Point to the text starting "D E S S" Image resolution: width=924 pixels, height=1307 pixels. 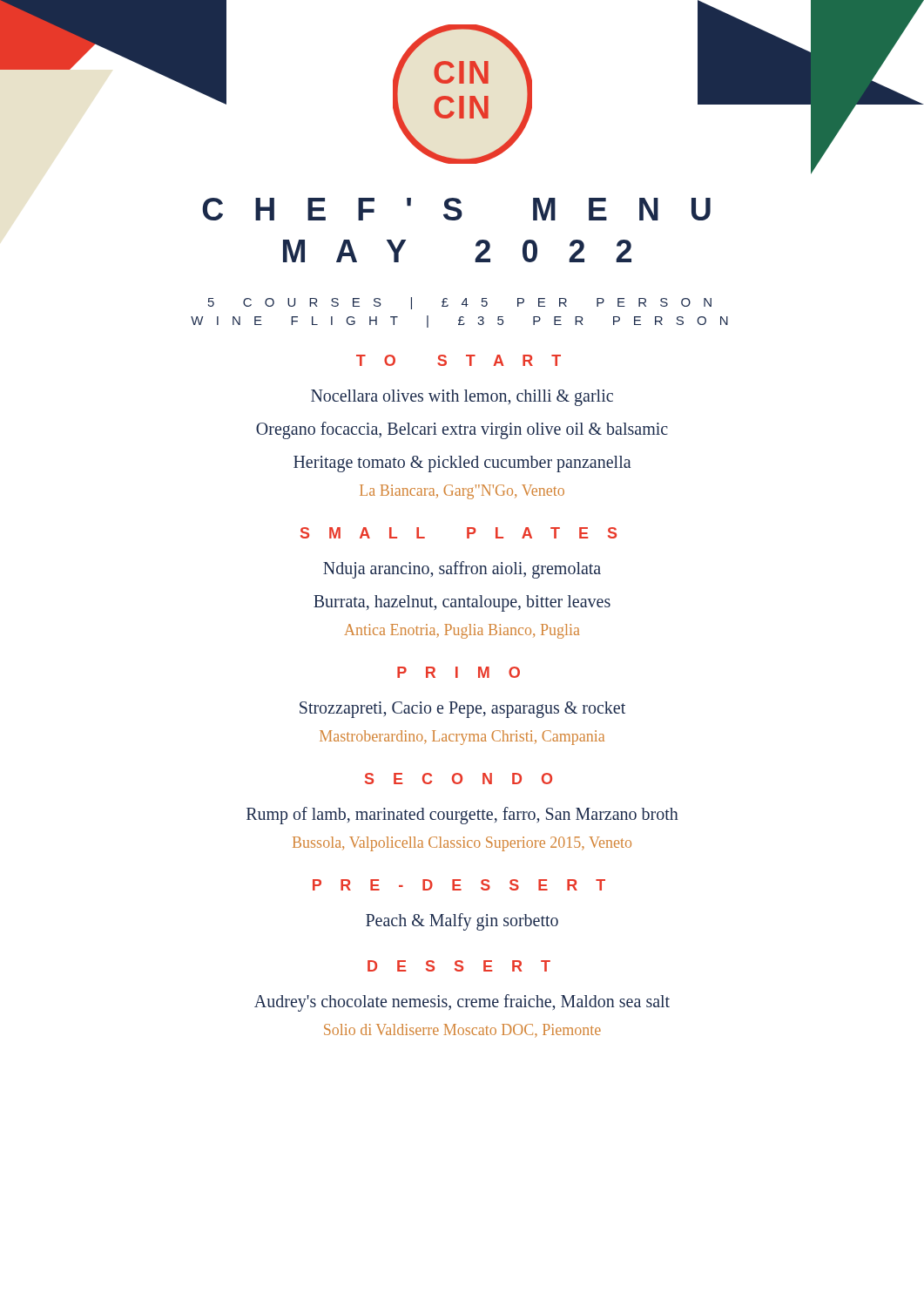point(462,967)
